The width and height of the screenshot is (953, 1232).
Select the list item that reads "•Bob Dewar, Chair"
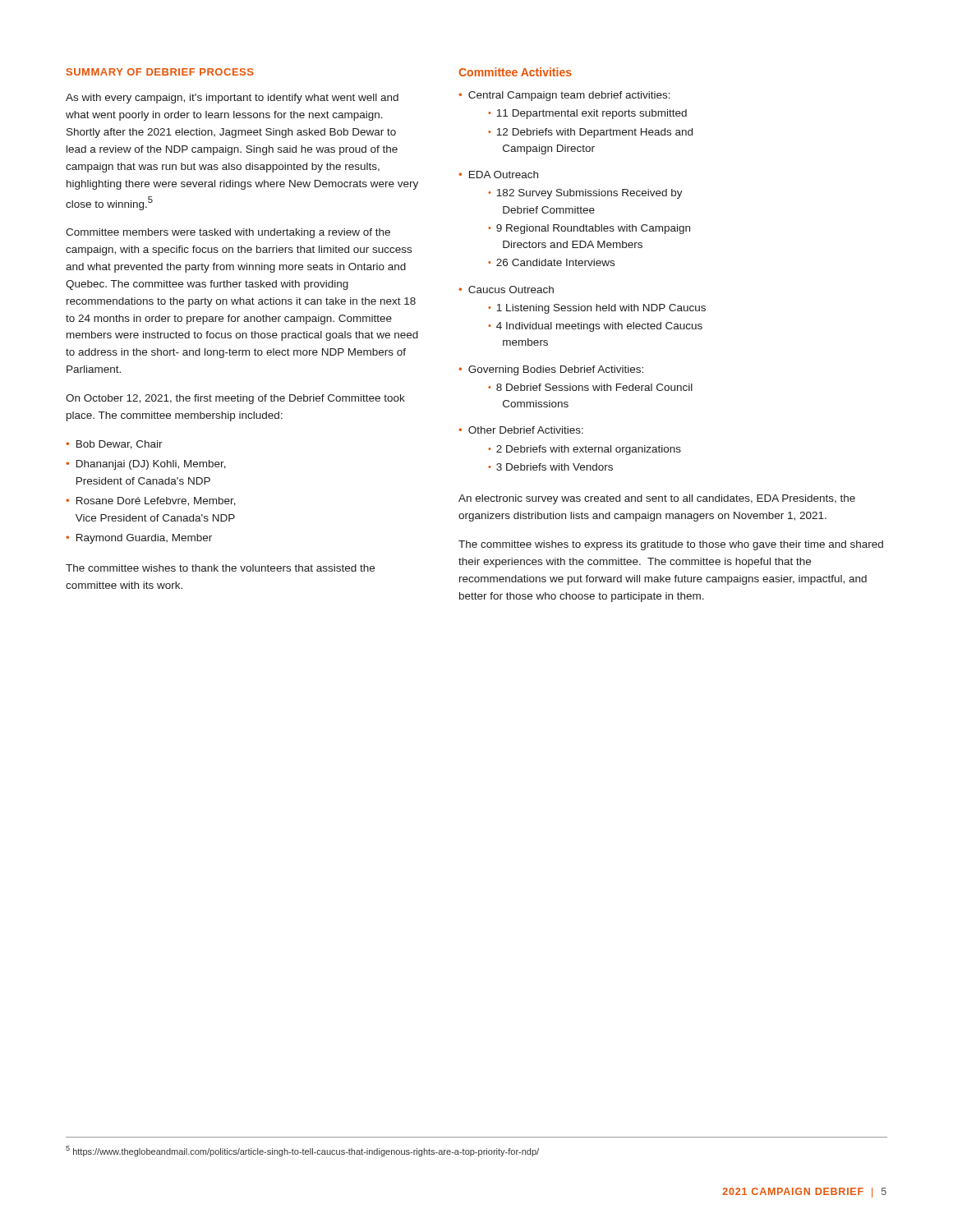tap(114, 445)
